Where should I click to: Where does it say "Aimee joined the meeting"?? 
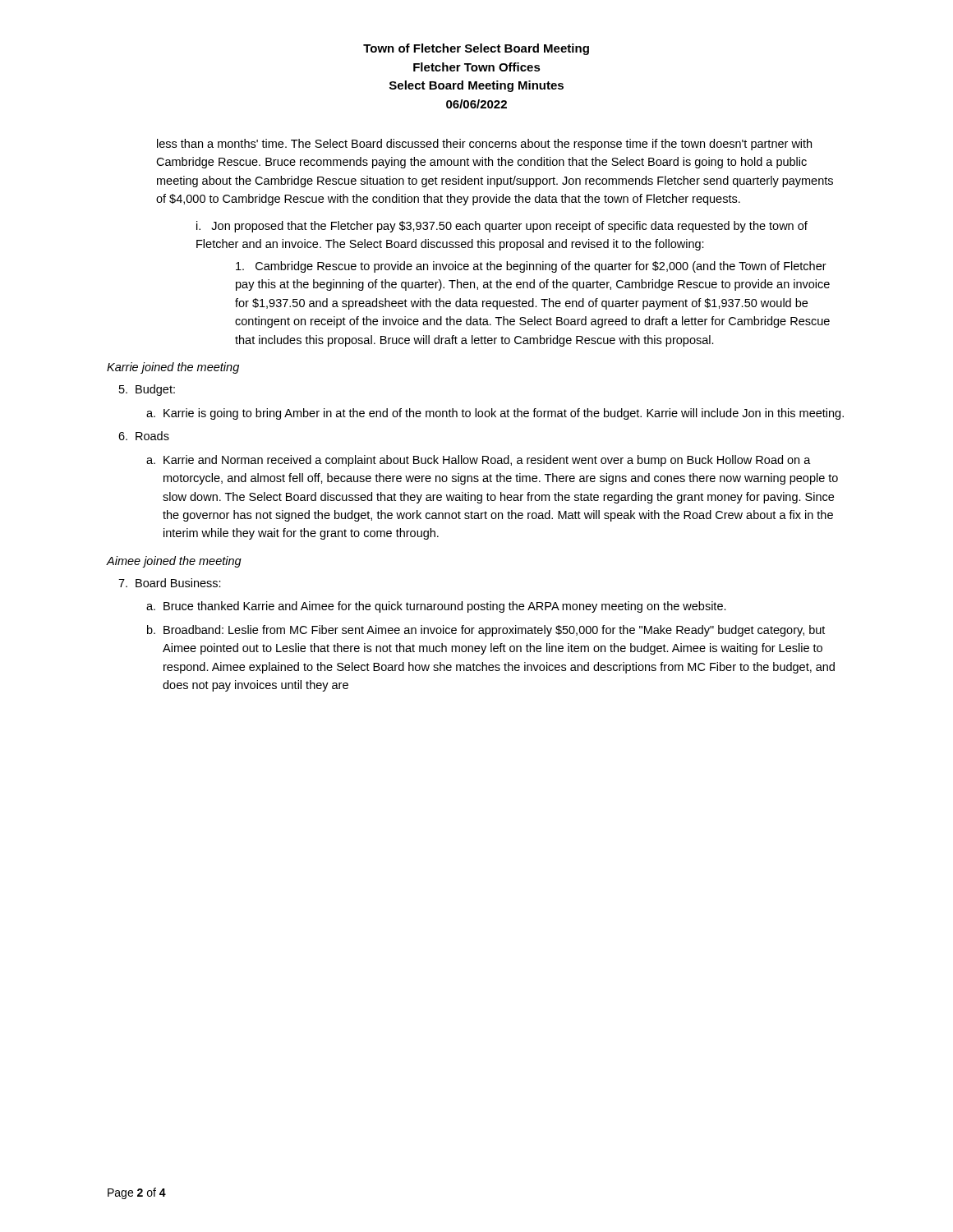174,561
